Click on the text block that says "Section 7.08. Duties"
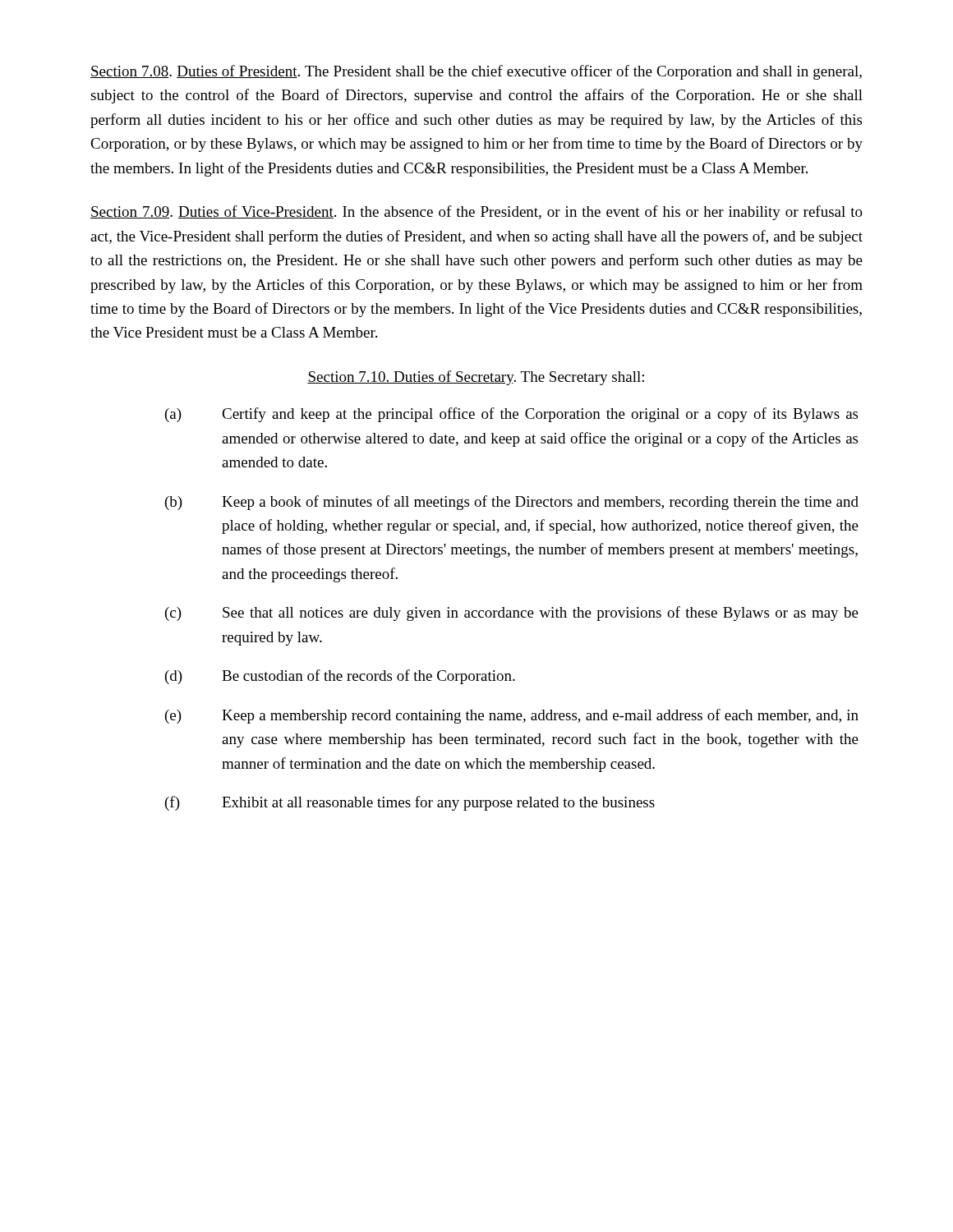953x1232 pixels. pos(476,120)
